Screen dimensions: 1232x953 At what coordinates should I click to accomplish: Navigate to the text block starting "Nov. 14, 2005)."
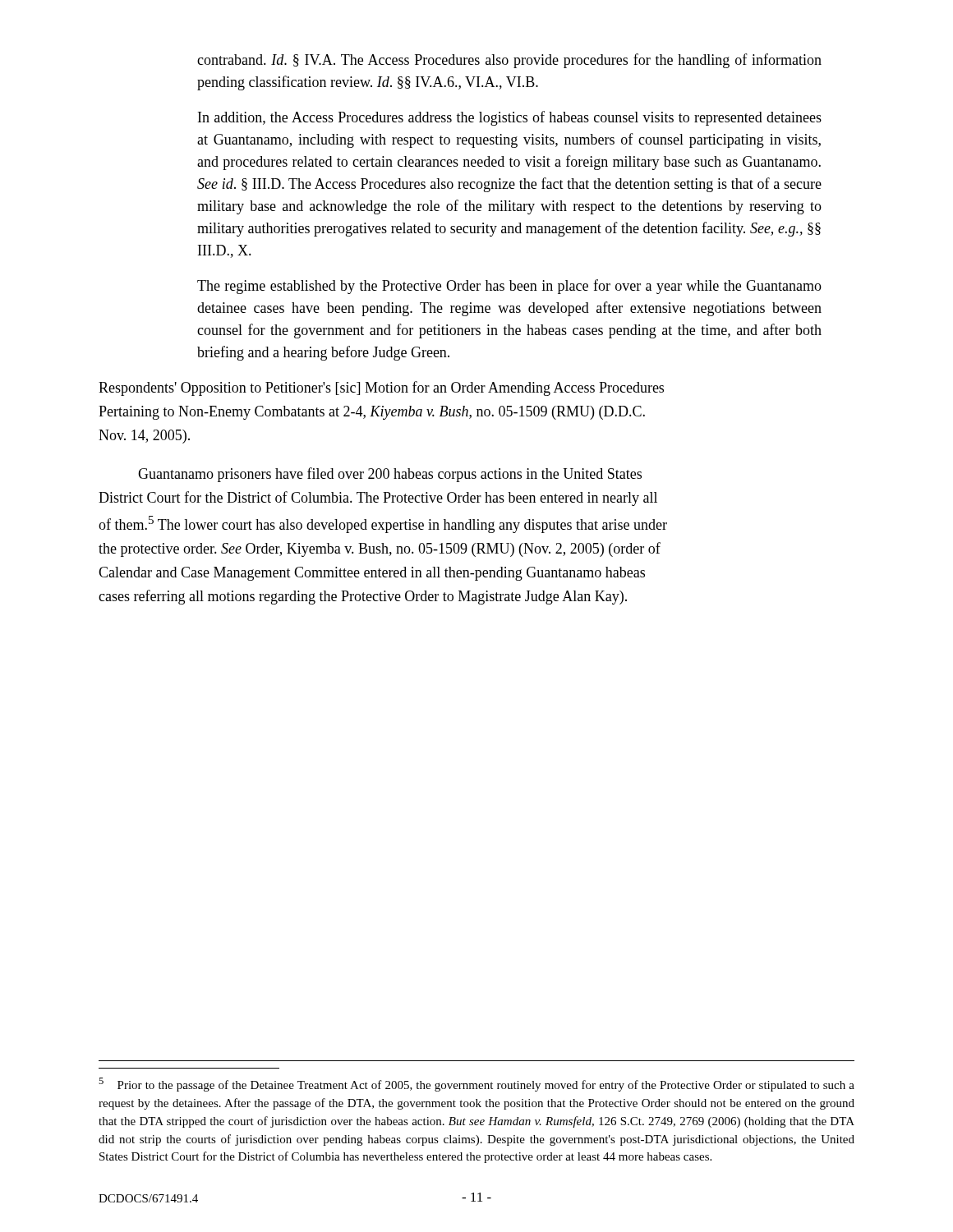pos(145,435)
